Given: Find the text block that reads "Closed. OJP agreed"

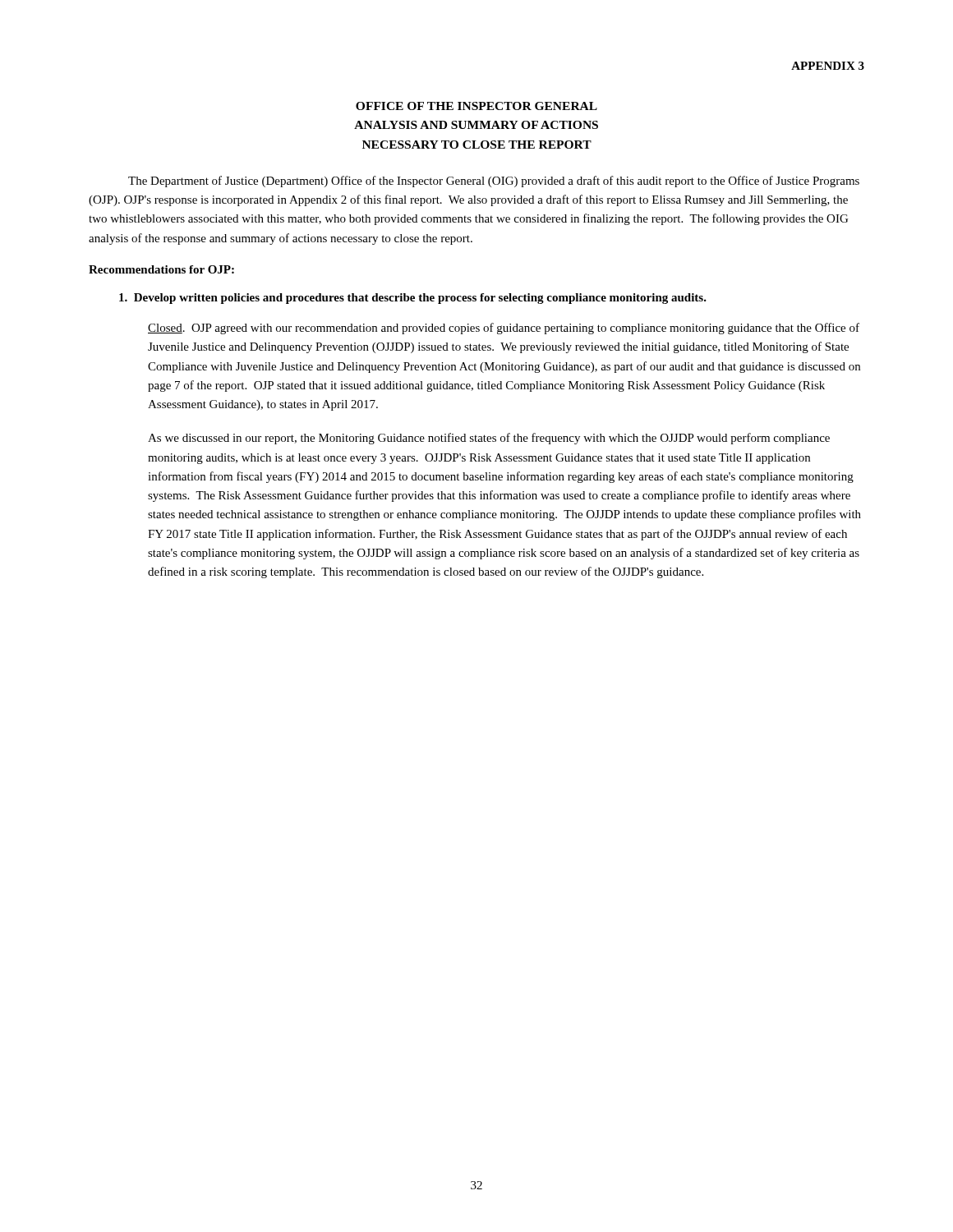Looking at the screenshot, I should [x=504, y=366].
